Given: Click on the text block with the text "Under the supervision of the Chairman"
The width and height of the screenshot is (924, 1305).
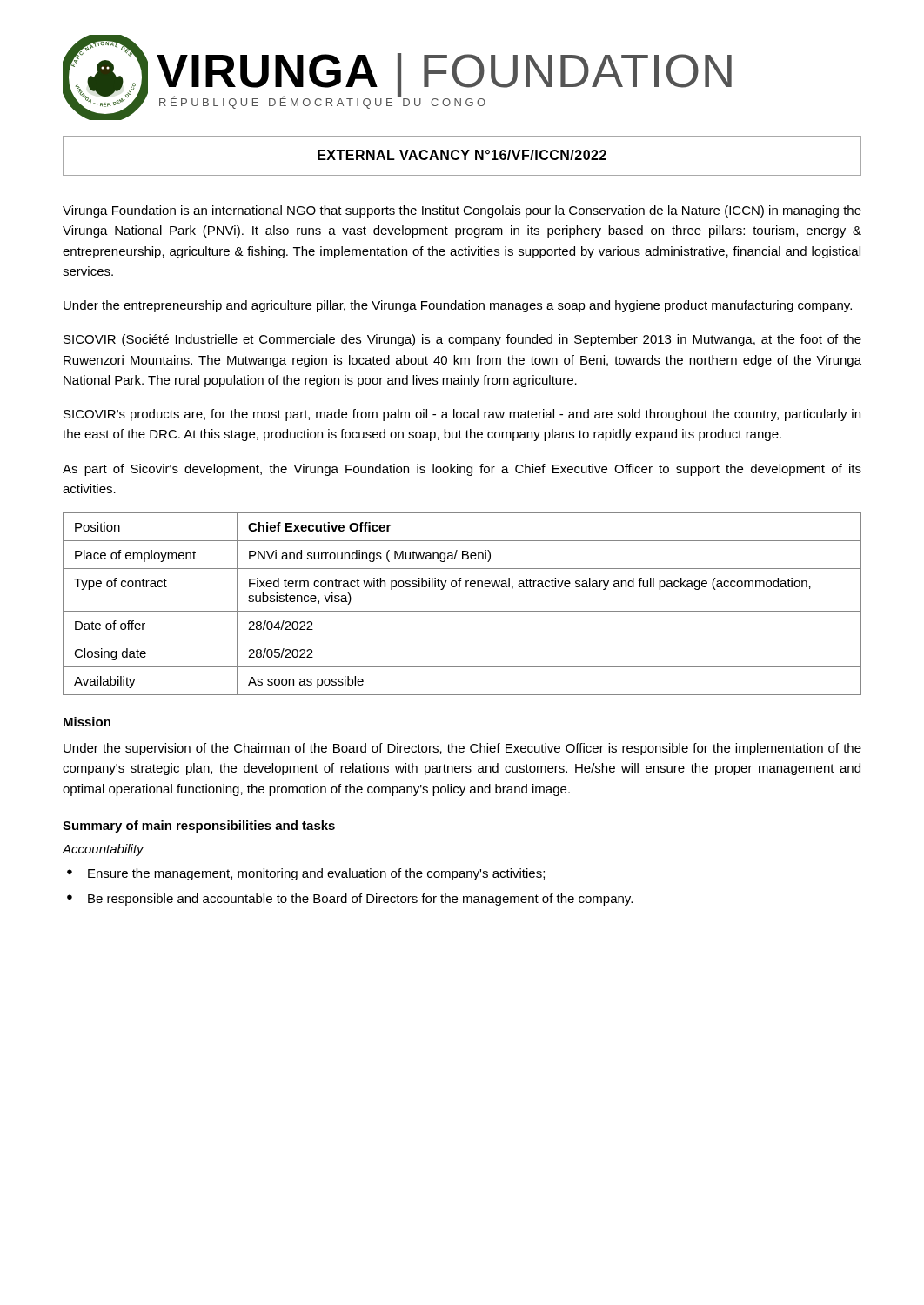Looking at the screenshot, I should click(x=462, y=768).
